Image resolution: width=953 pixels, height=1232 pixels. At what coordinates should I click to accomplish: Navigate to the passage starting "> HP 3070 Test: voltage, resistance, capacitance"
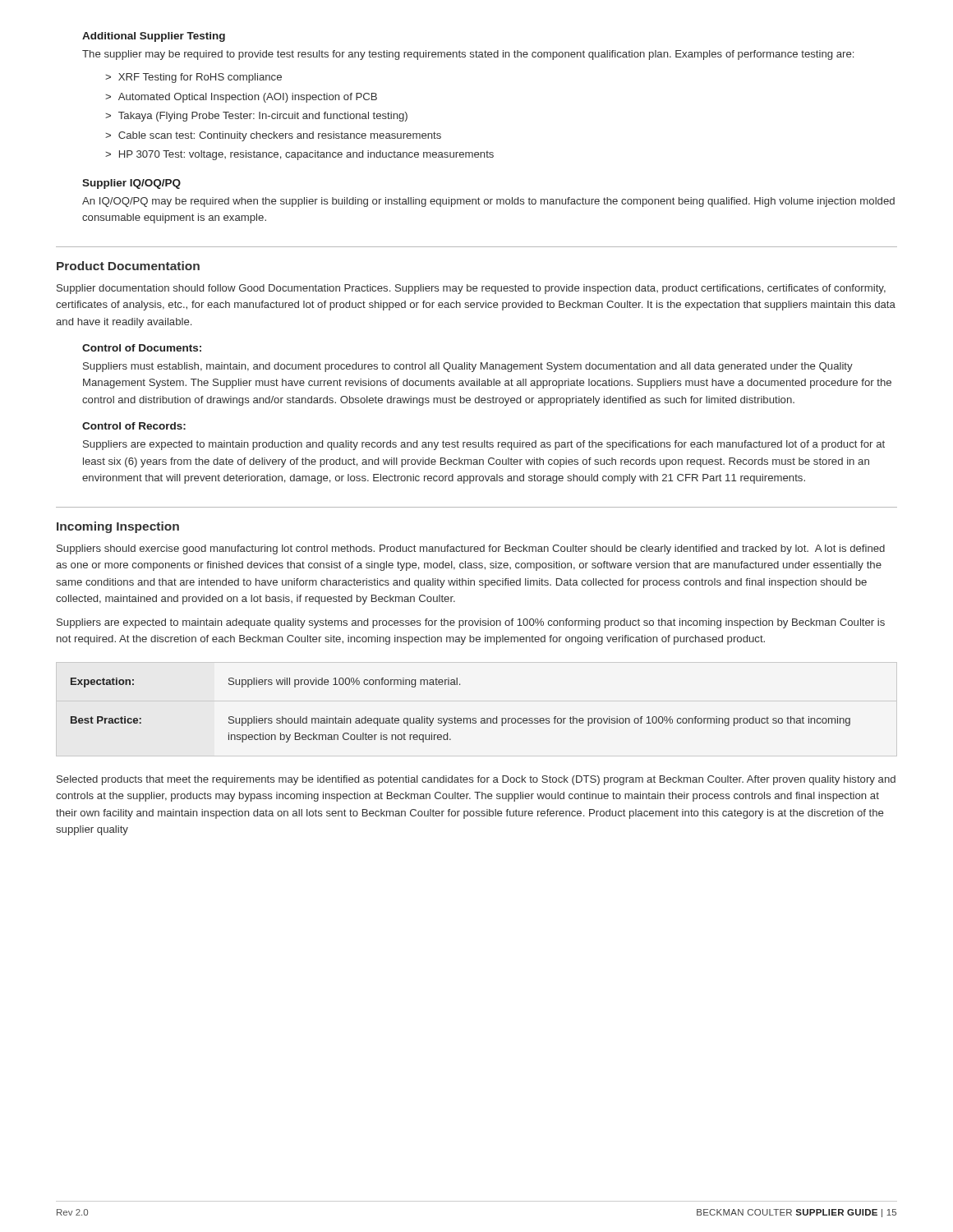300,155
